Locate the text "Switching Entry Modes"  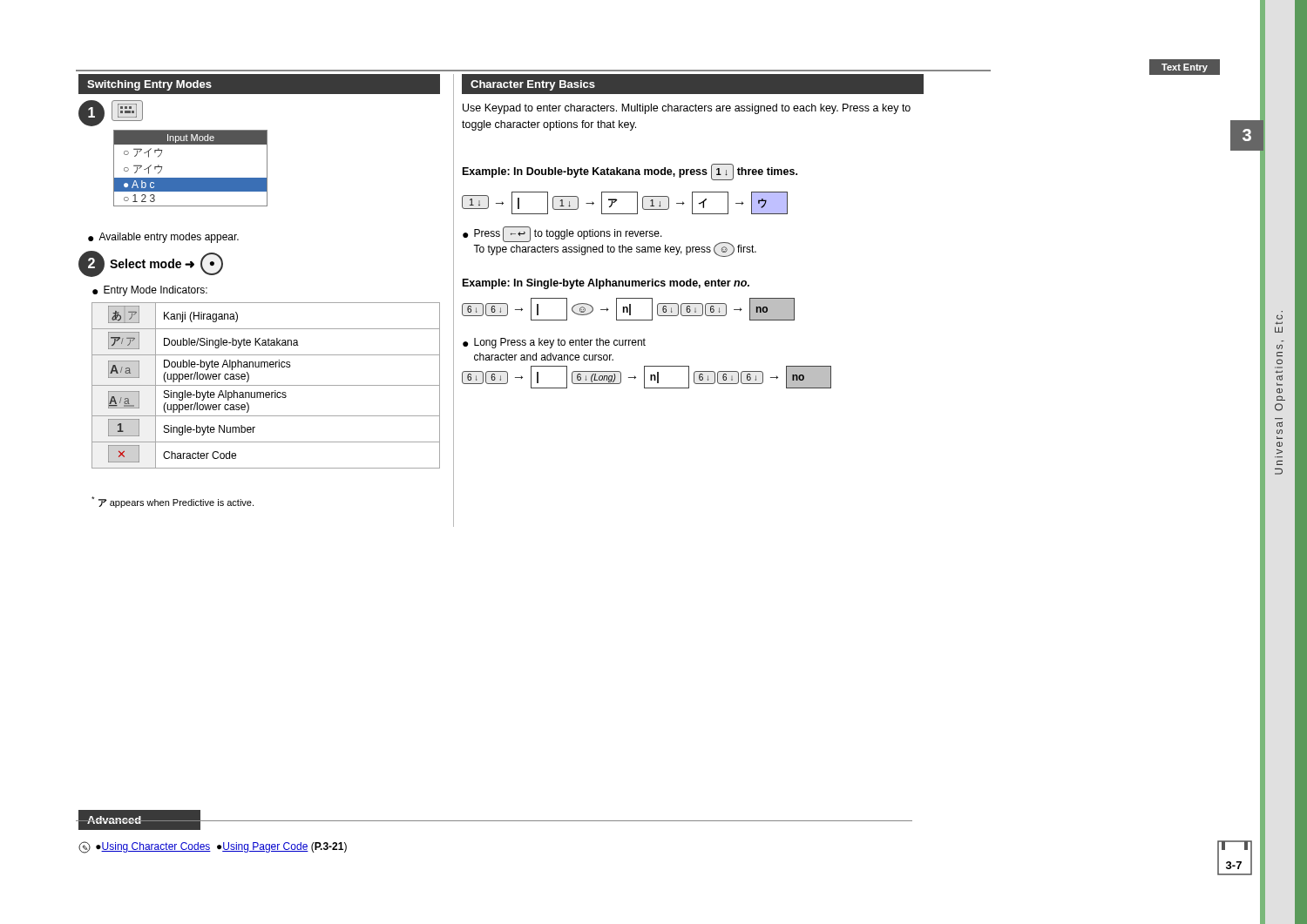149,84
